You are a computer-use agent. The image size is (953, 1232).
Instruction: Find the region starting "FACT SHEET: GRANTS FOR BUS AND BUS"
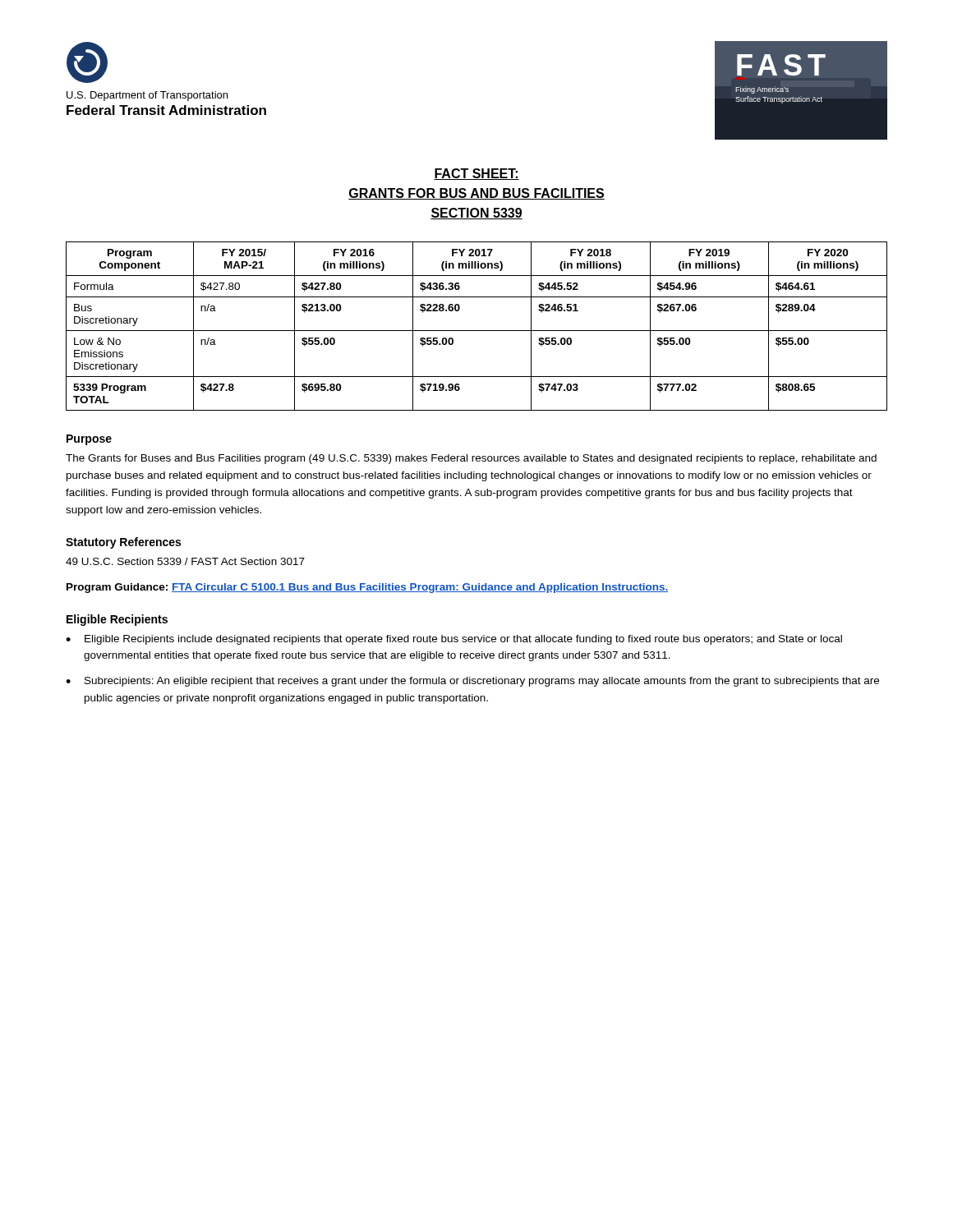click(x=476, y=194)
